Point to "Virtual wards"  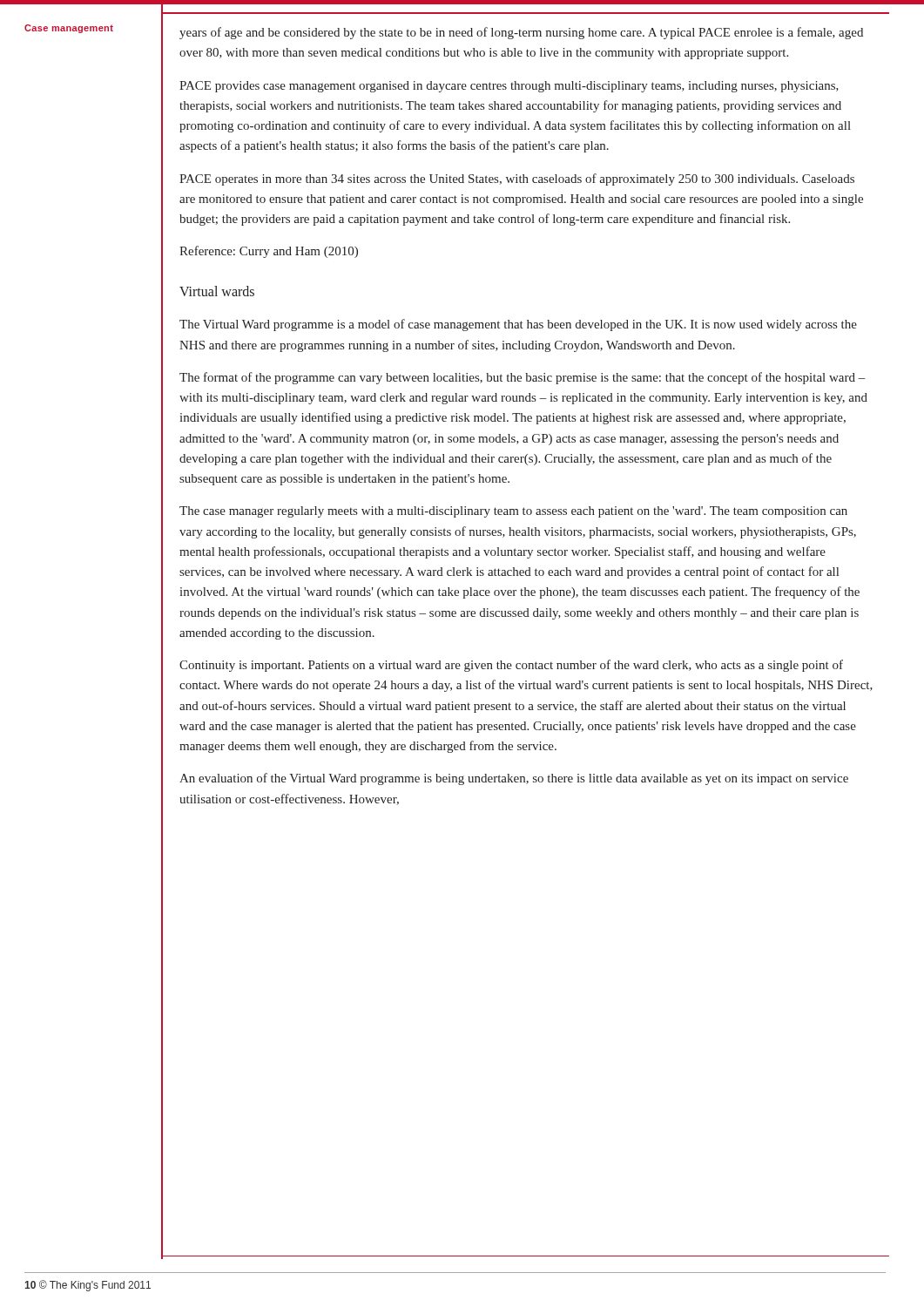coord(217,291)
